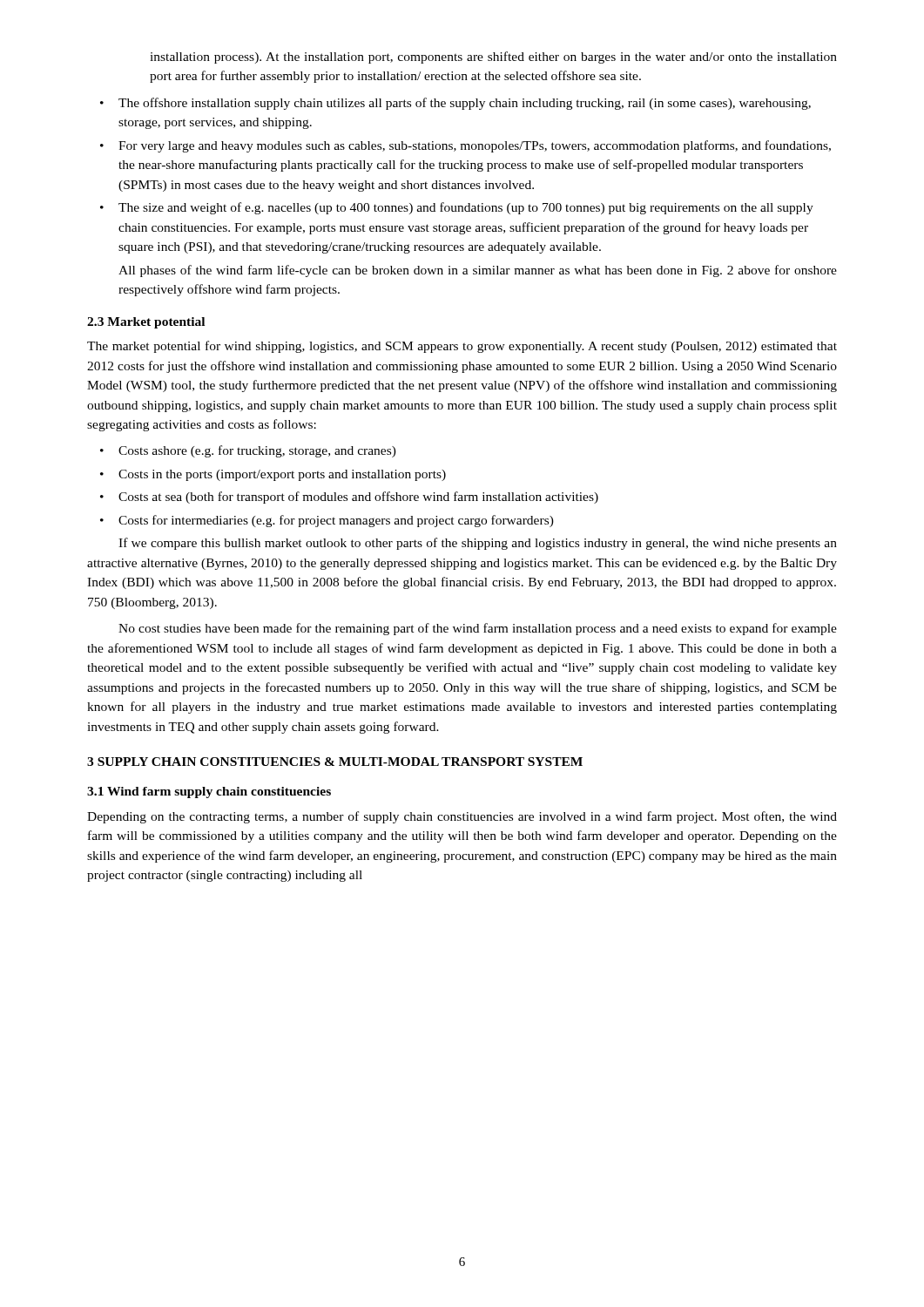
Task: Locate the region starting "• Costs in the ports (import/export ports"
Action: point(273,474)
